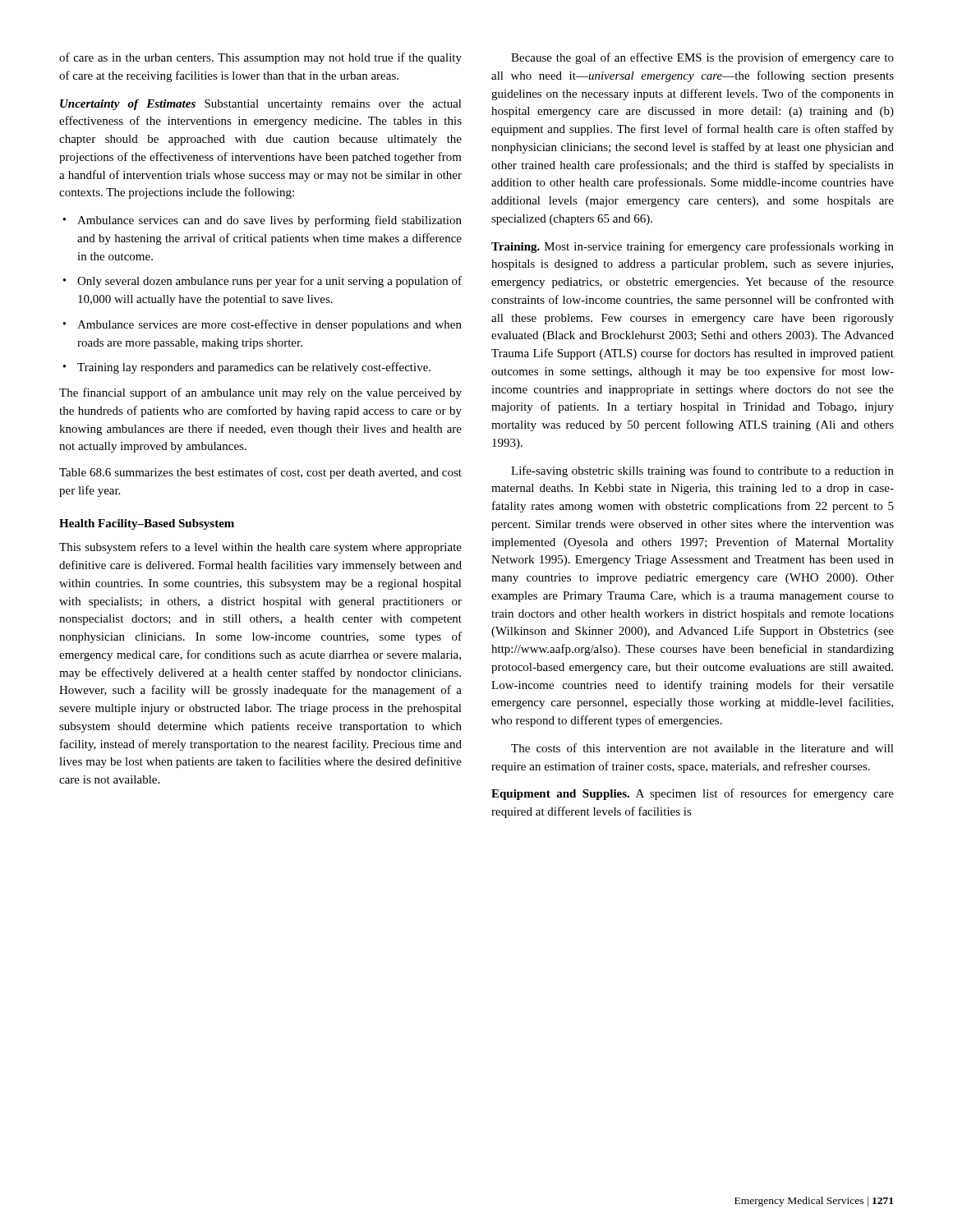Where does it say "Health Facility–Based Subsystem"?
The image size is (953, 1232).
147,523
